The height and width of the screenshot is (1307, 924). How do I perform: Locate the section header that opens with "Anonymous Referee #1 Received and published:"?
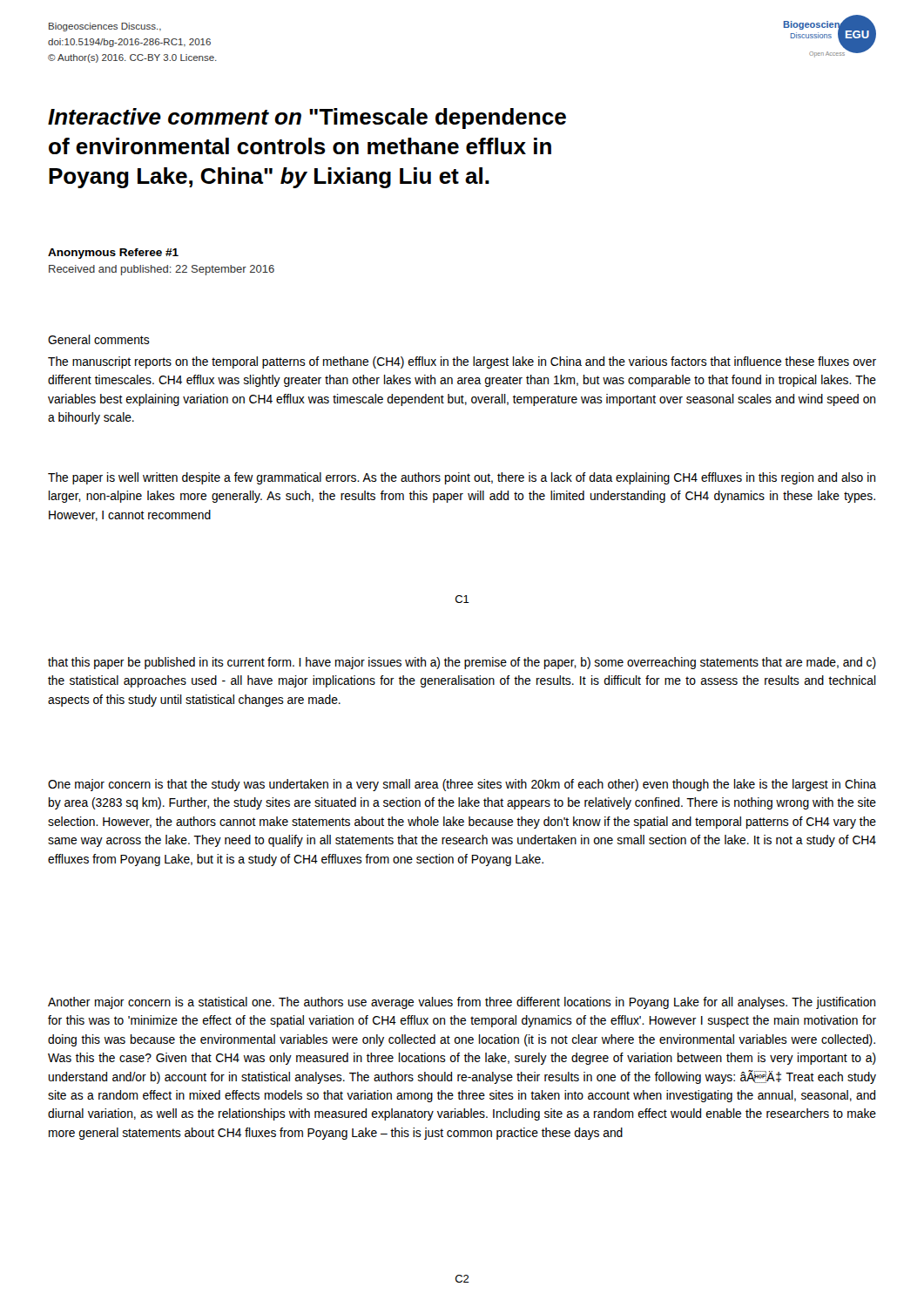113,254
